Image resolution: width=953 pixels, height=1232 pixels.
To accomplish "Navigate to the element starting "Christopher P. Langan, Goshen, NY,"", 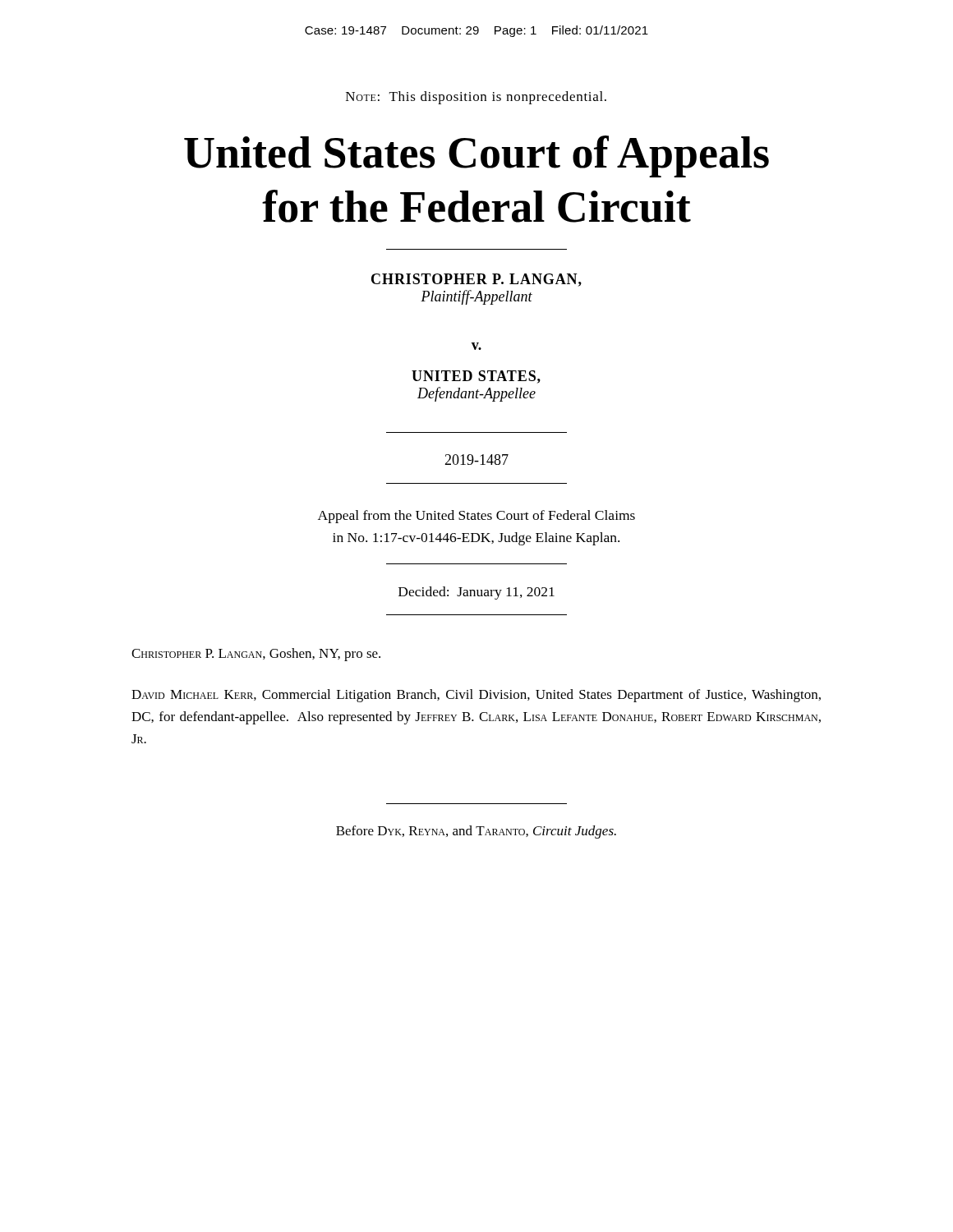I will (256, 653).
